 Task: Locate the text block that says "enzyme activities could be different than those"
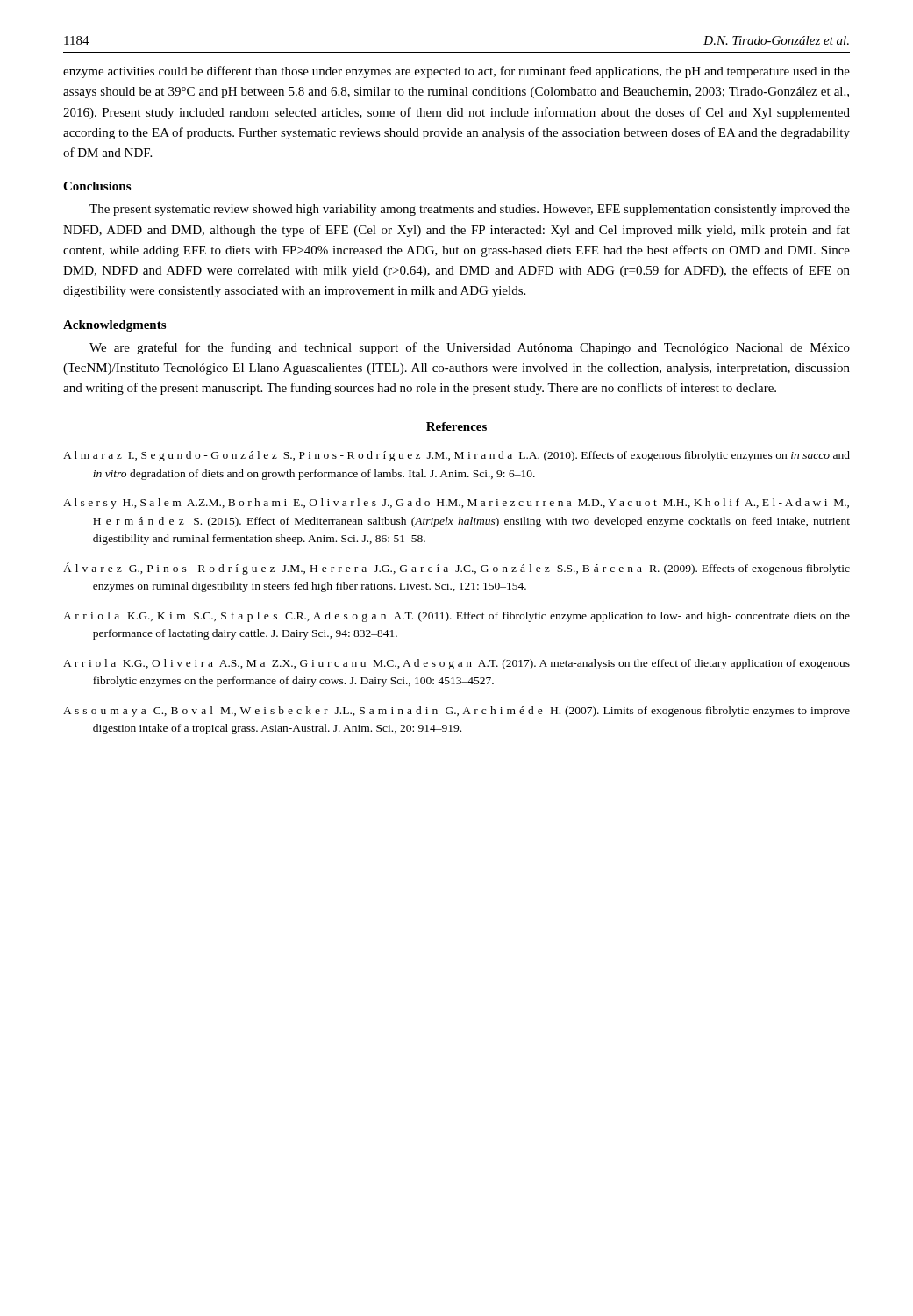click(x=456, y=112)
